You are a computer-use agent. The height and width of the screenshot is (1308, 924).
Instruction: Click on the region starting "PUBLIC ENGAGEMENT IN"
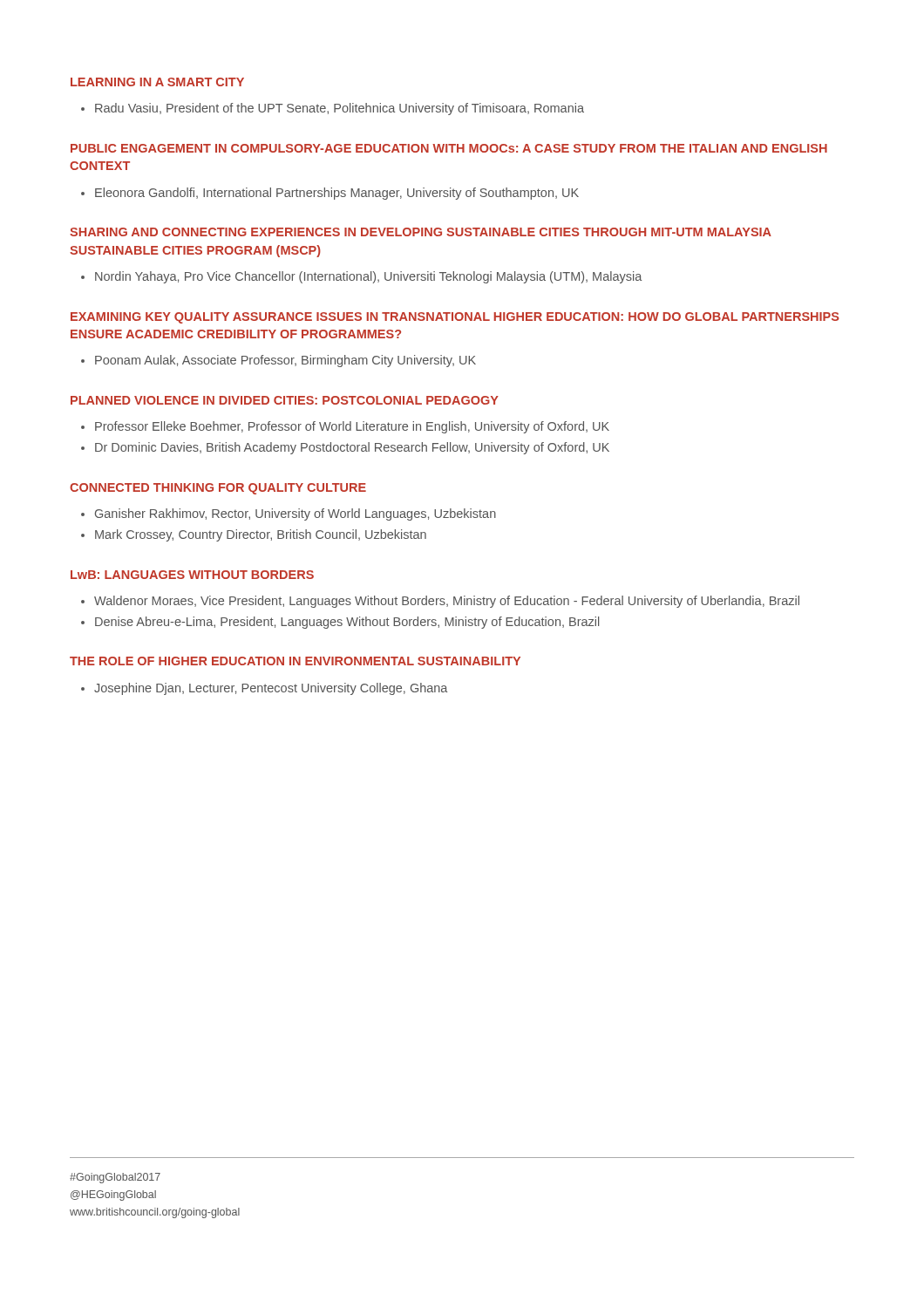(x=449, y=157)
